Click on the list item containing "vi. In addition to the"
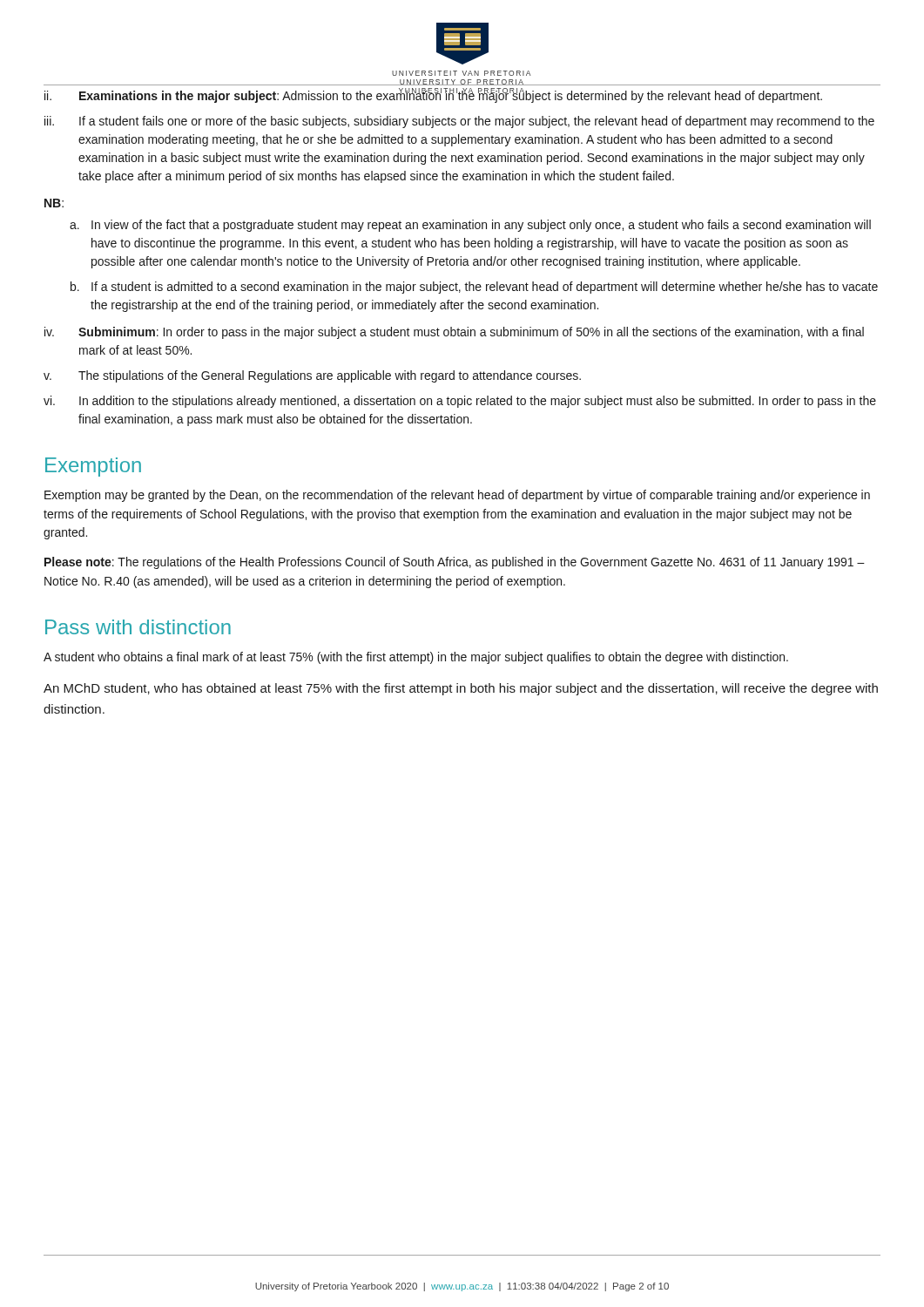The image size is (924, 1307). click(x=462, y=410)
